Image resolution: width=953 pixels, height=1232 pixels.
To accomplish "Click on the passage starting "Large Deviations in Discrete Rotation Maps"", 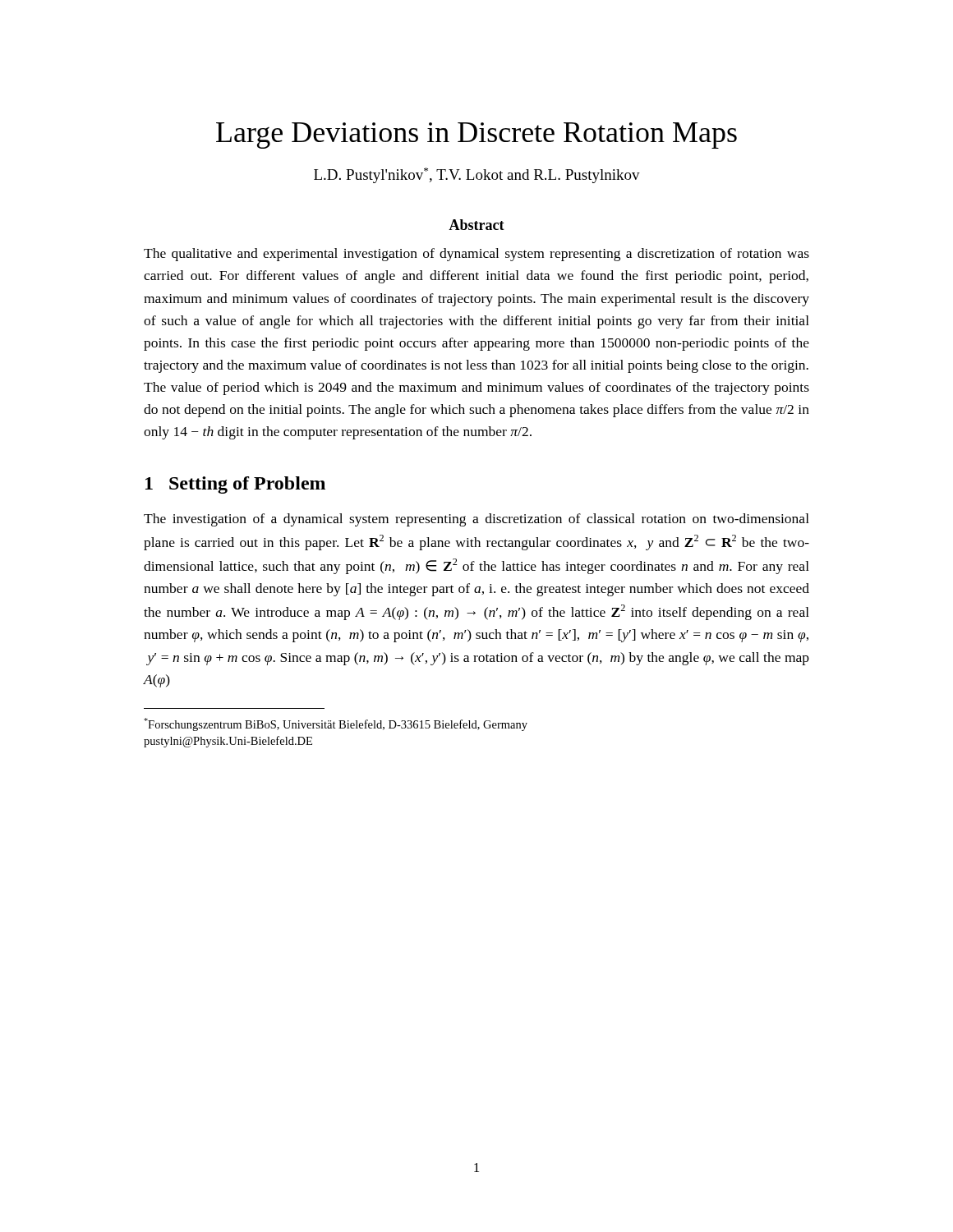I will [476, 132].
